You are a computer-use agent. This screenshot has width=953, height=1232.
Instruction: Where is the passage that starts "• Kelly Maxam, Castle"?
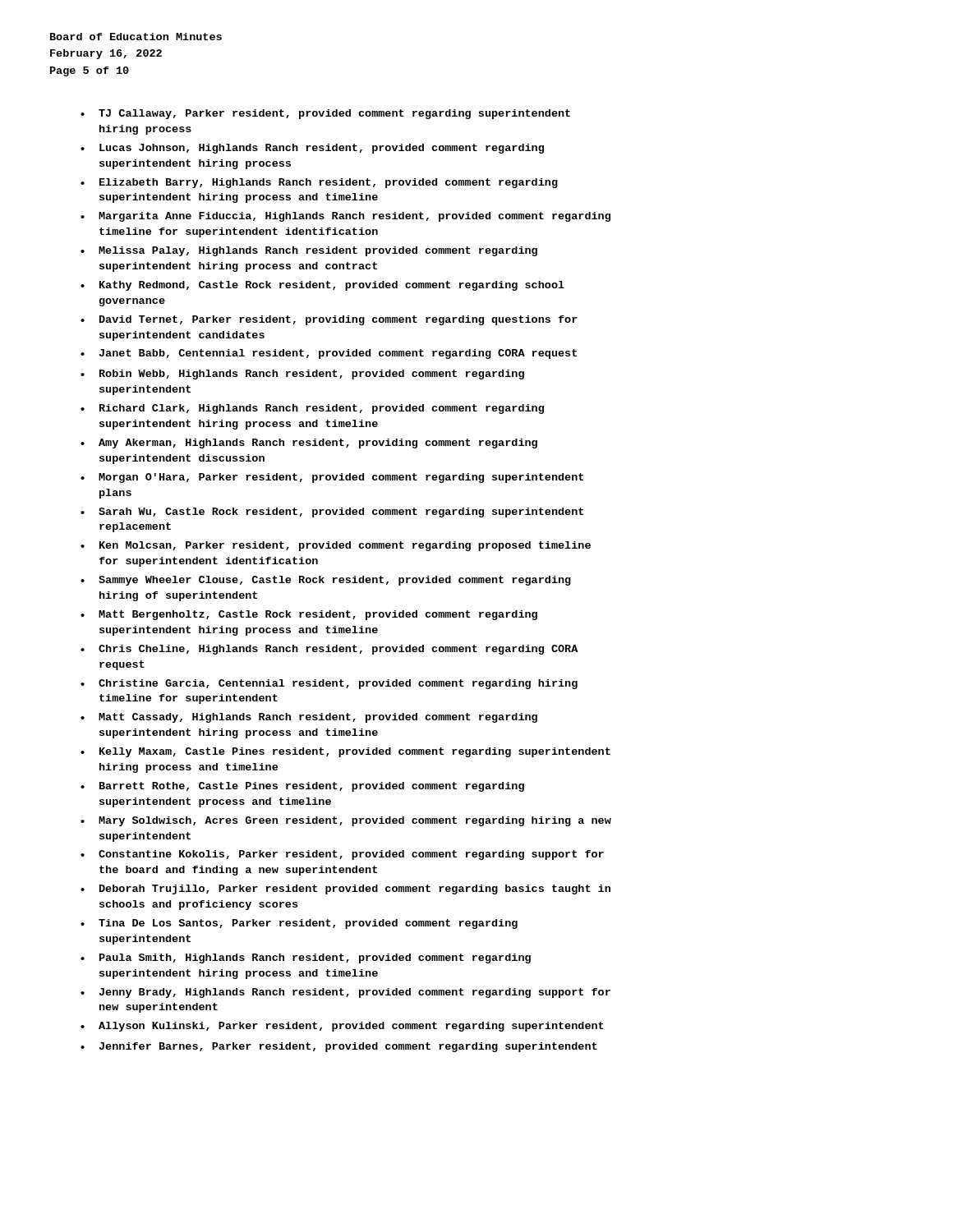click(345, 761)
